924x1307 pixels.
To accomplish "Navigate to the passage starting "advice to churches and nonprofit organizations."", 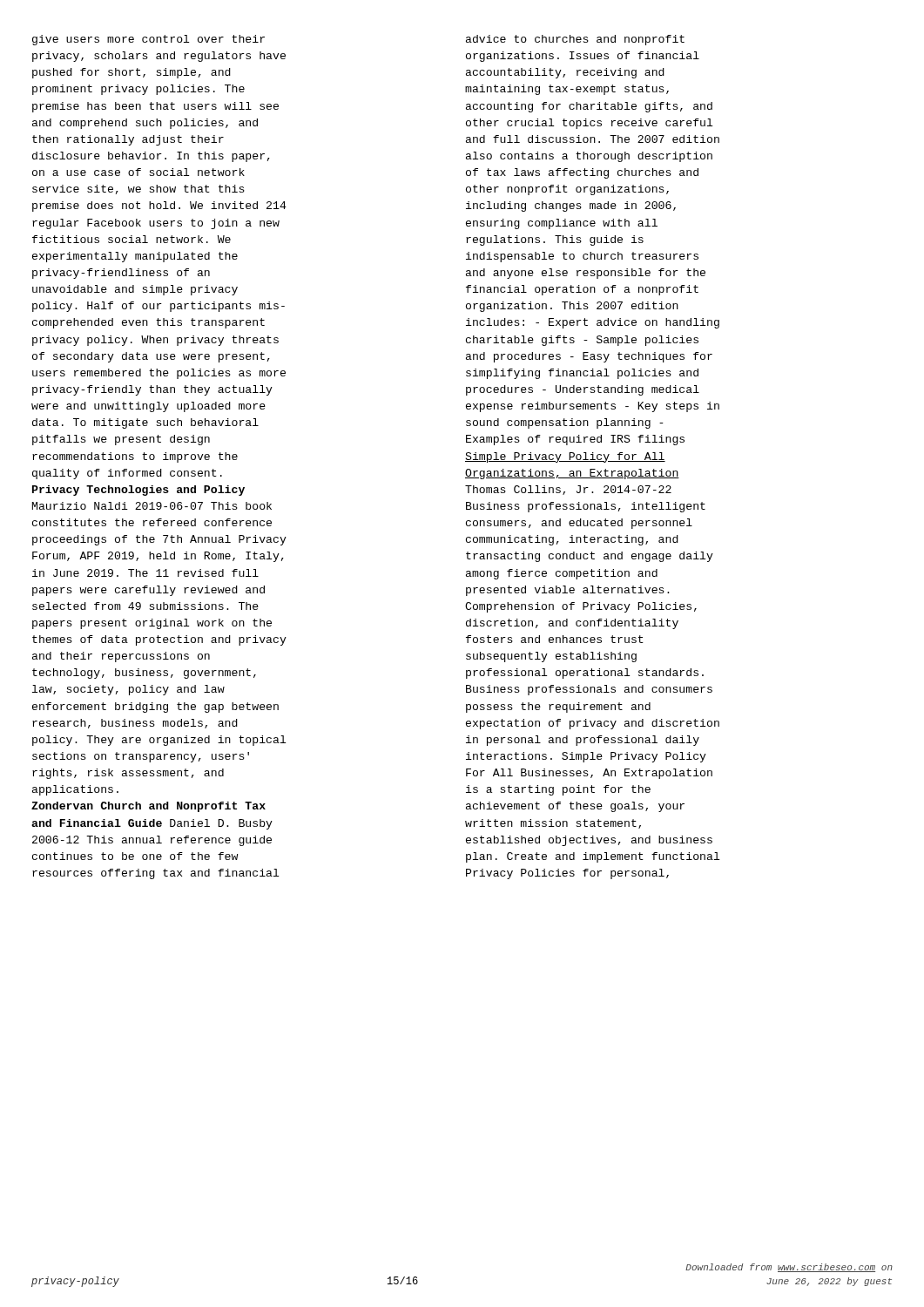I will pos(593,457).
